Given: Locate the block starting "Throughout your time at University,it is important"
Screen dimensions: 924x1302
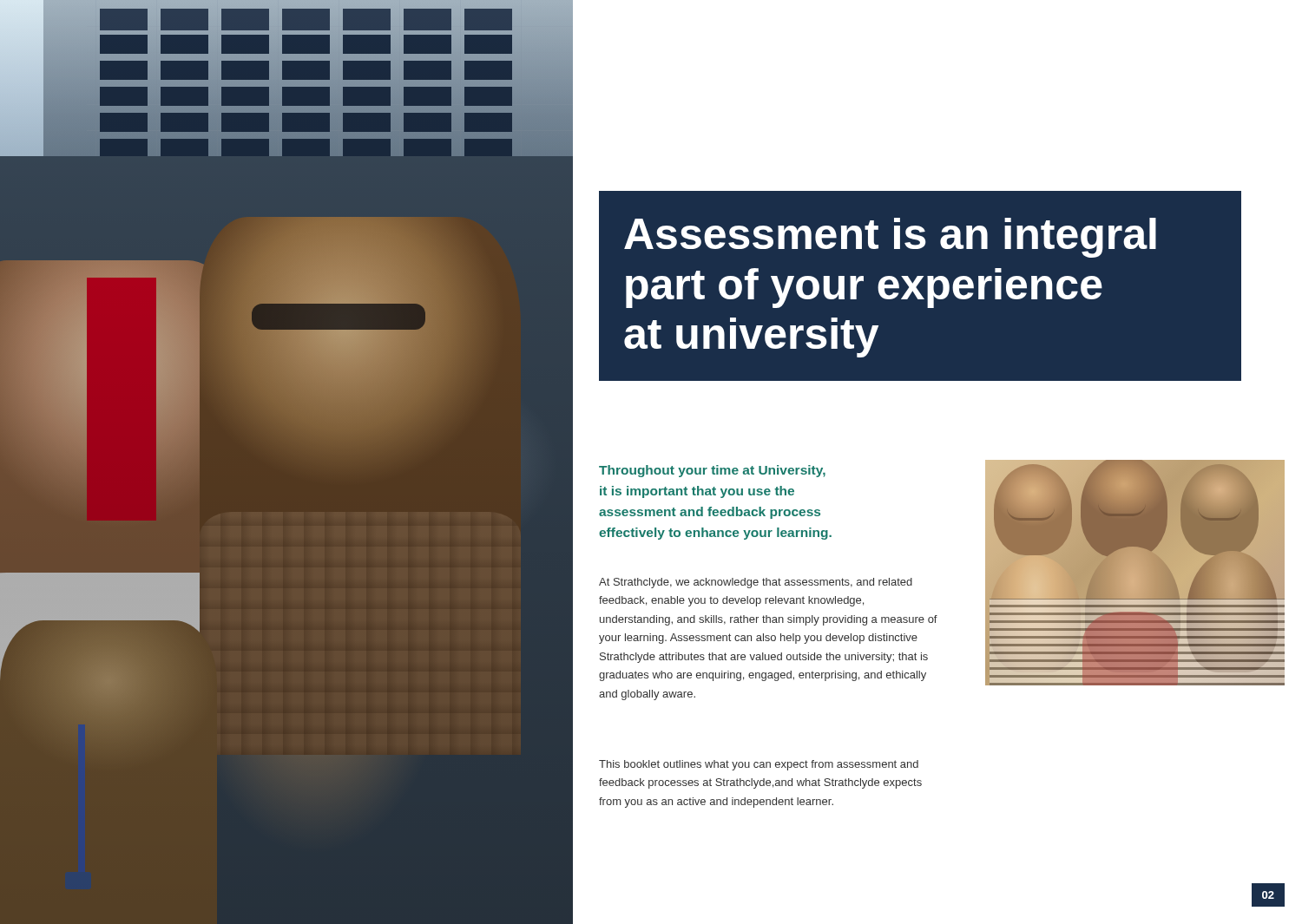Looking at the screenshot, I should pos(768,502).
